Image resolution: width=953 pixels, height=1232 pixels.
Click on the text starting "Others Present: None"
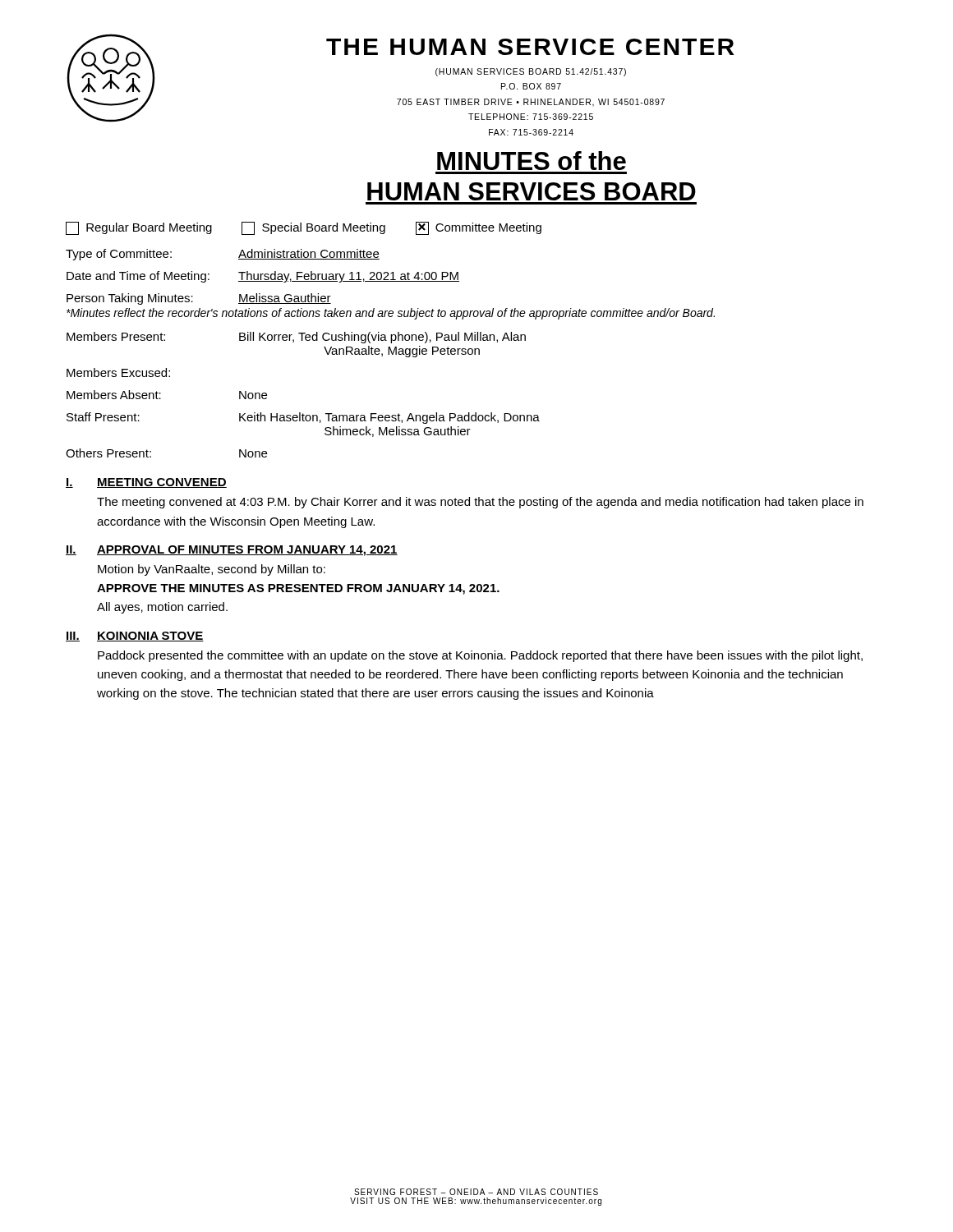point(110,454)
